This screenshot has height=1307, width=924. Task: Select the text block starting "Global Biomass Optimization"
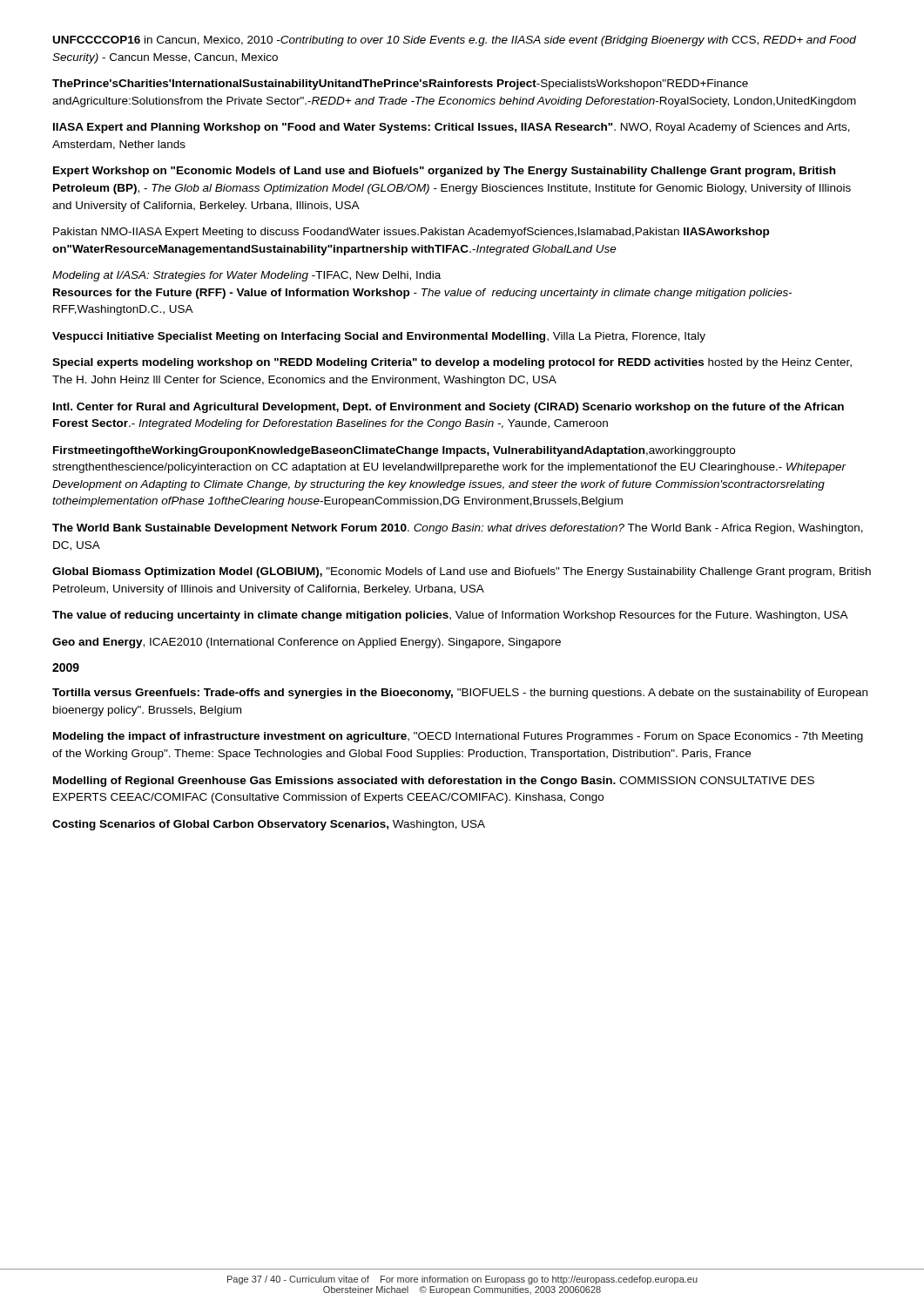pyautogui.click(x=462, y=580)
